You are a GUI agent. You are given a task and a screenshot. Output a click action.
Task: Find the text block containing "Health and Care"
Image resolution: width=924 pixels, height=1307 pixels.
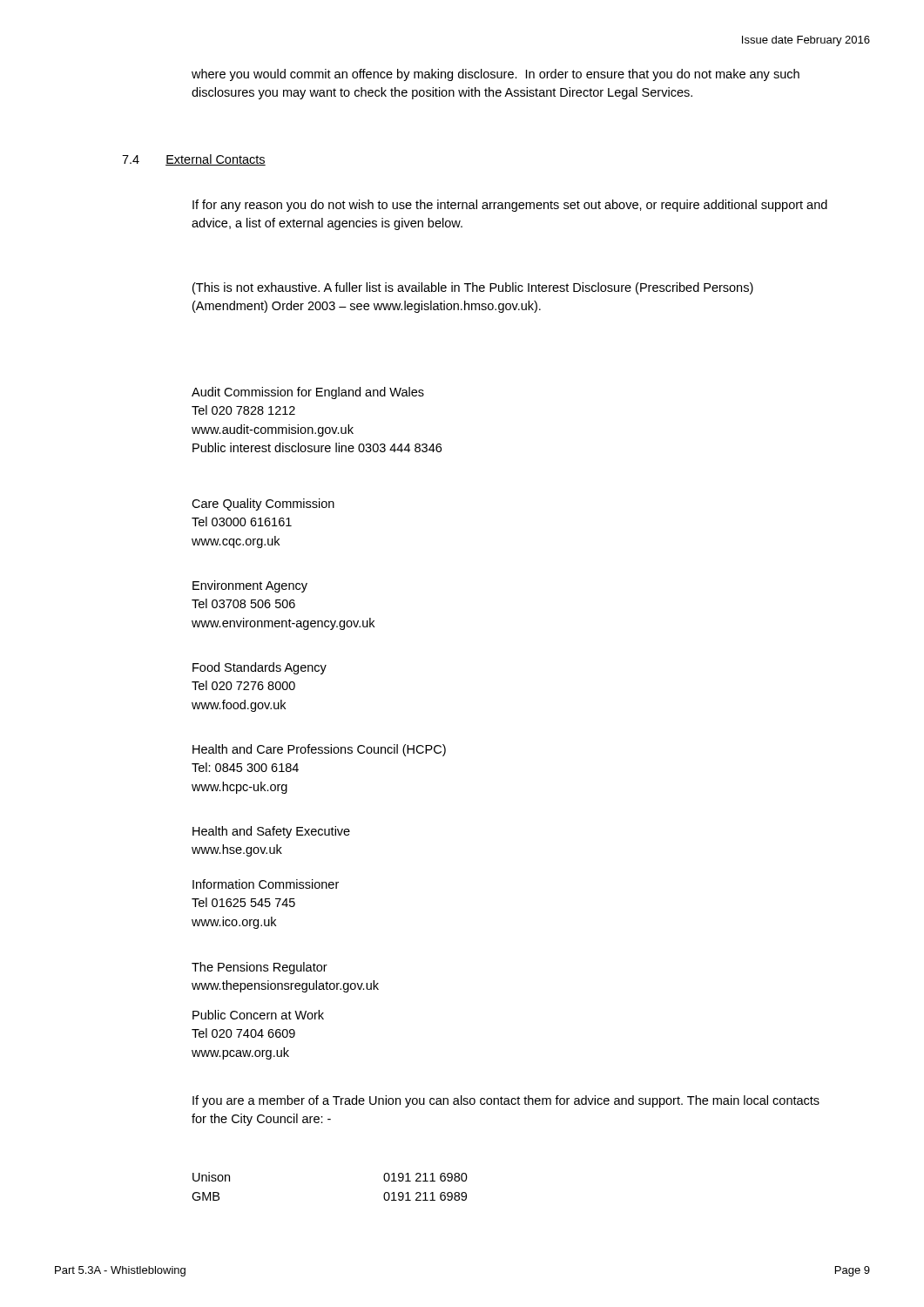pos(319,750)
